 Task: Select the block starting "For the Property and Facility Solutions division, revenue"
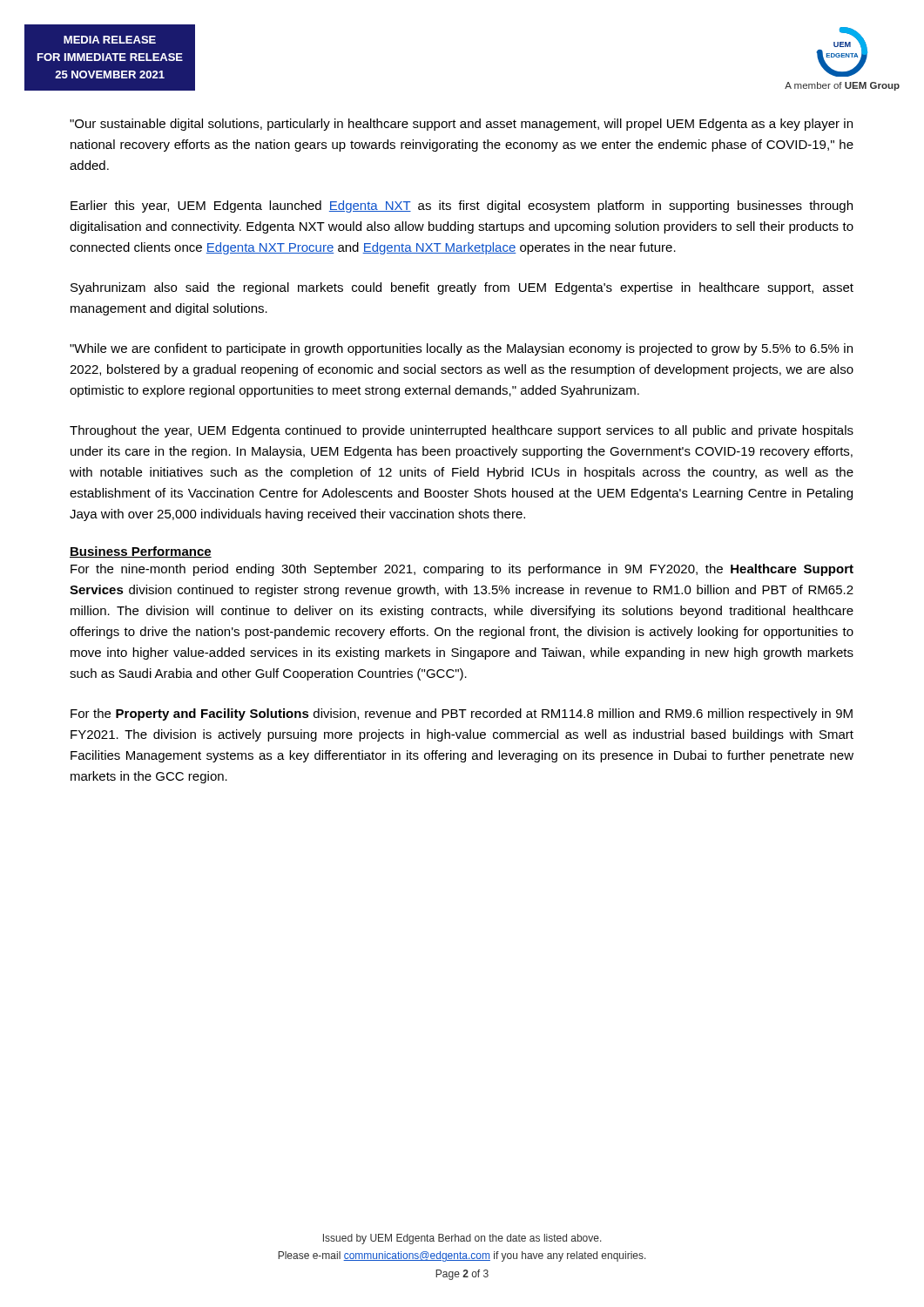[462, 745]
